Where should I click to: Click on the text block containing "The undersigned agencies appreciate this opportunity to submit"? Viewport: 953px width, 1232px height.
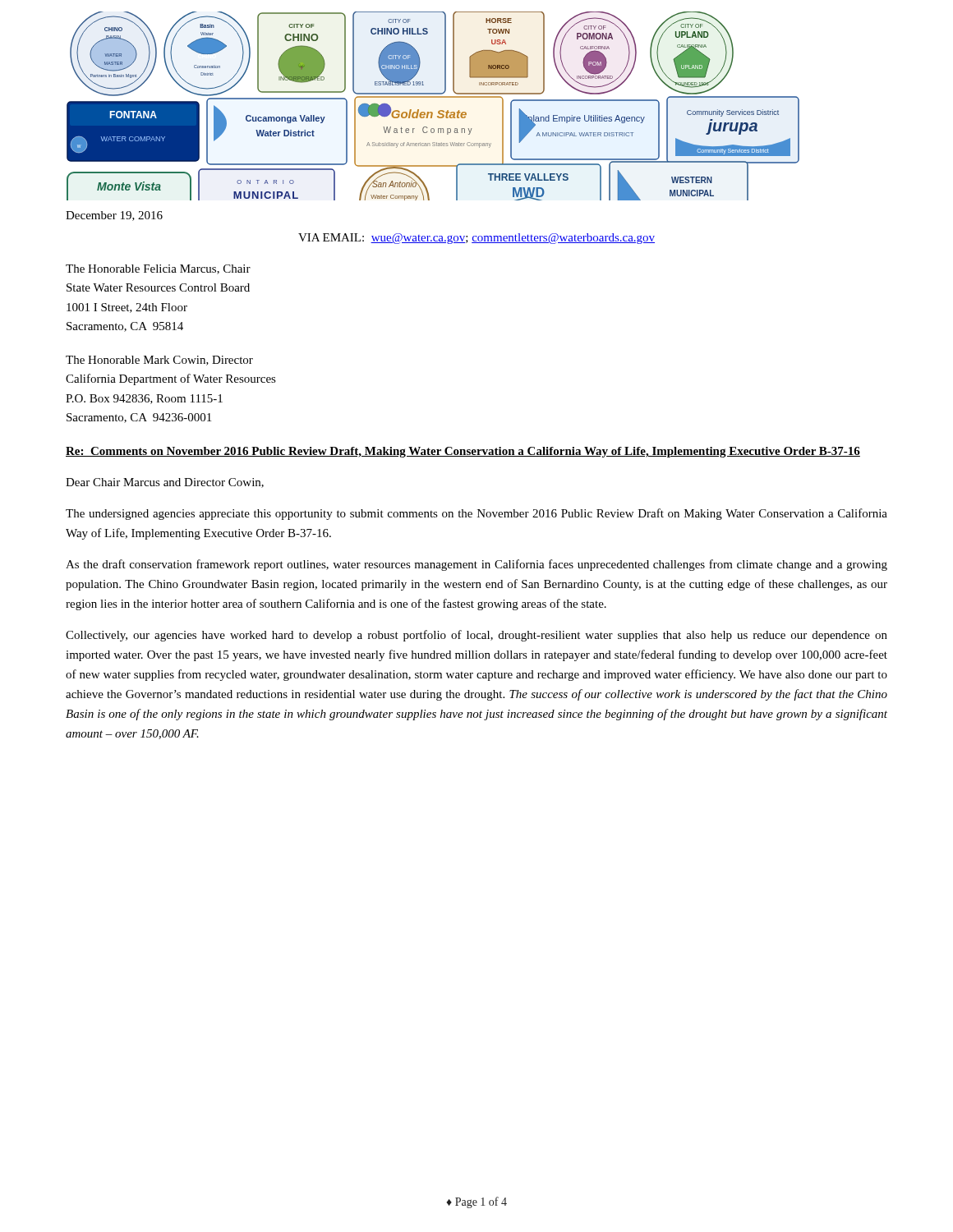[476, 523]
